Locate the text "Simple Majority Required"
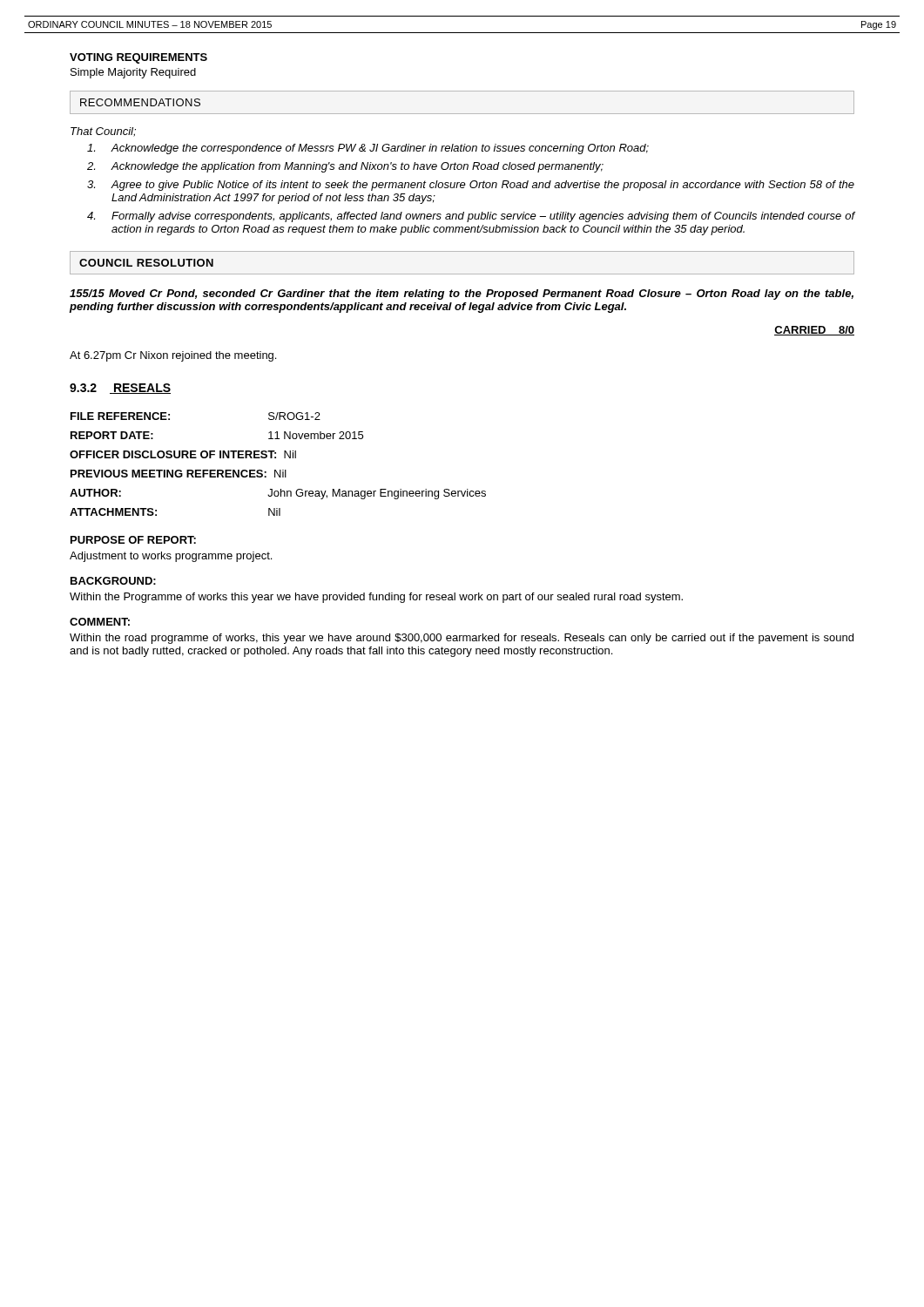This screenshot has height=1307, width=924. 133,72
